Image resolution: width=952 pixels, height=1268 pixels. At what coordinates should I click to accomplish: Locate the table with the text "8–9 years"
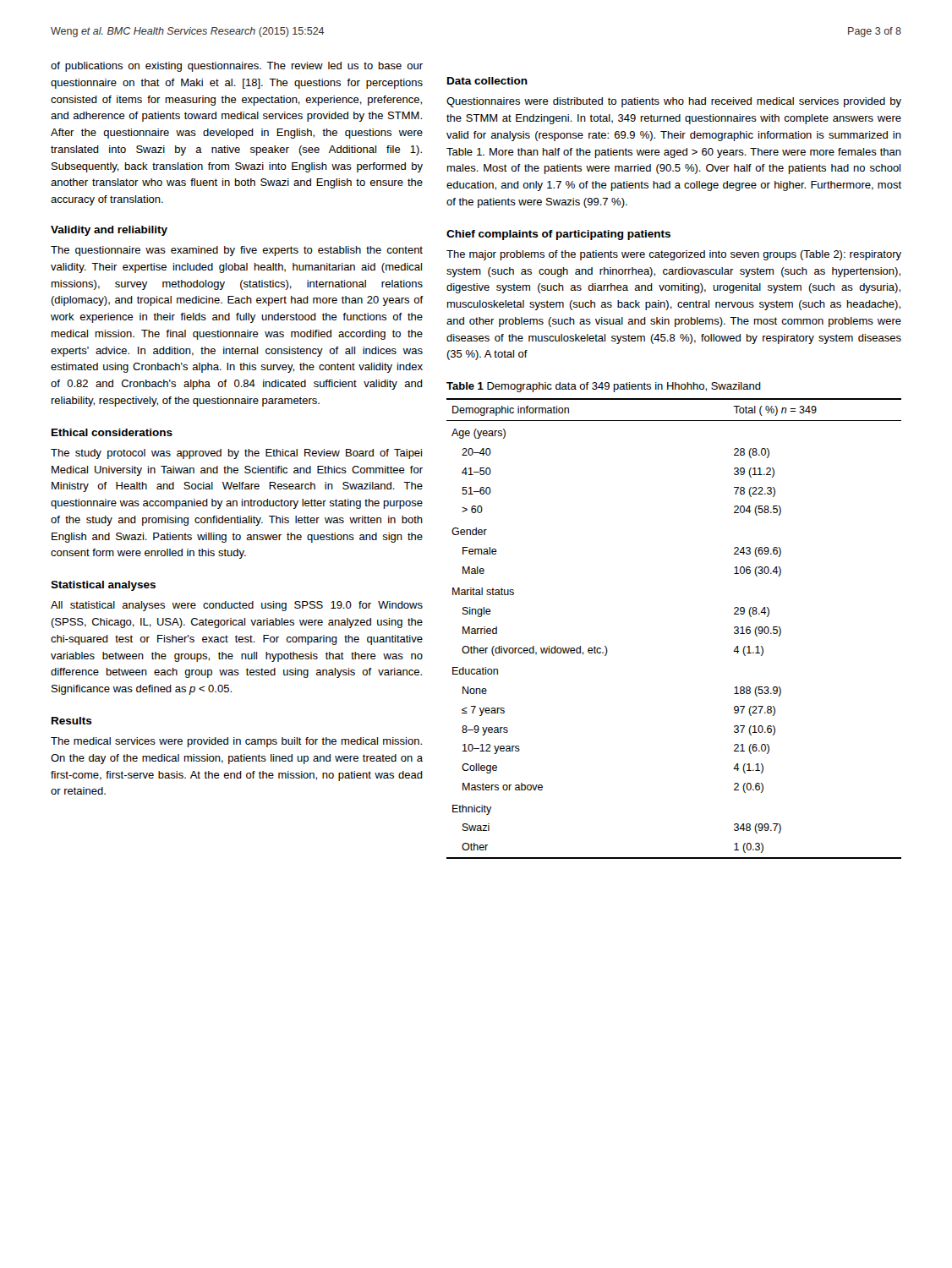point(674,628)
